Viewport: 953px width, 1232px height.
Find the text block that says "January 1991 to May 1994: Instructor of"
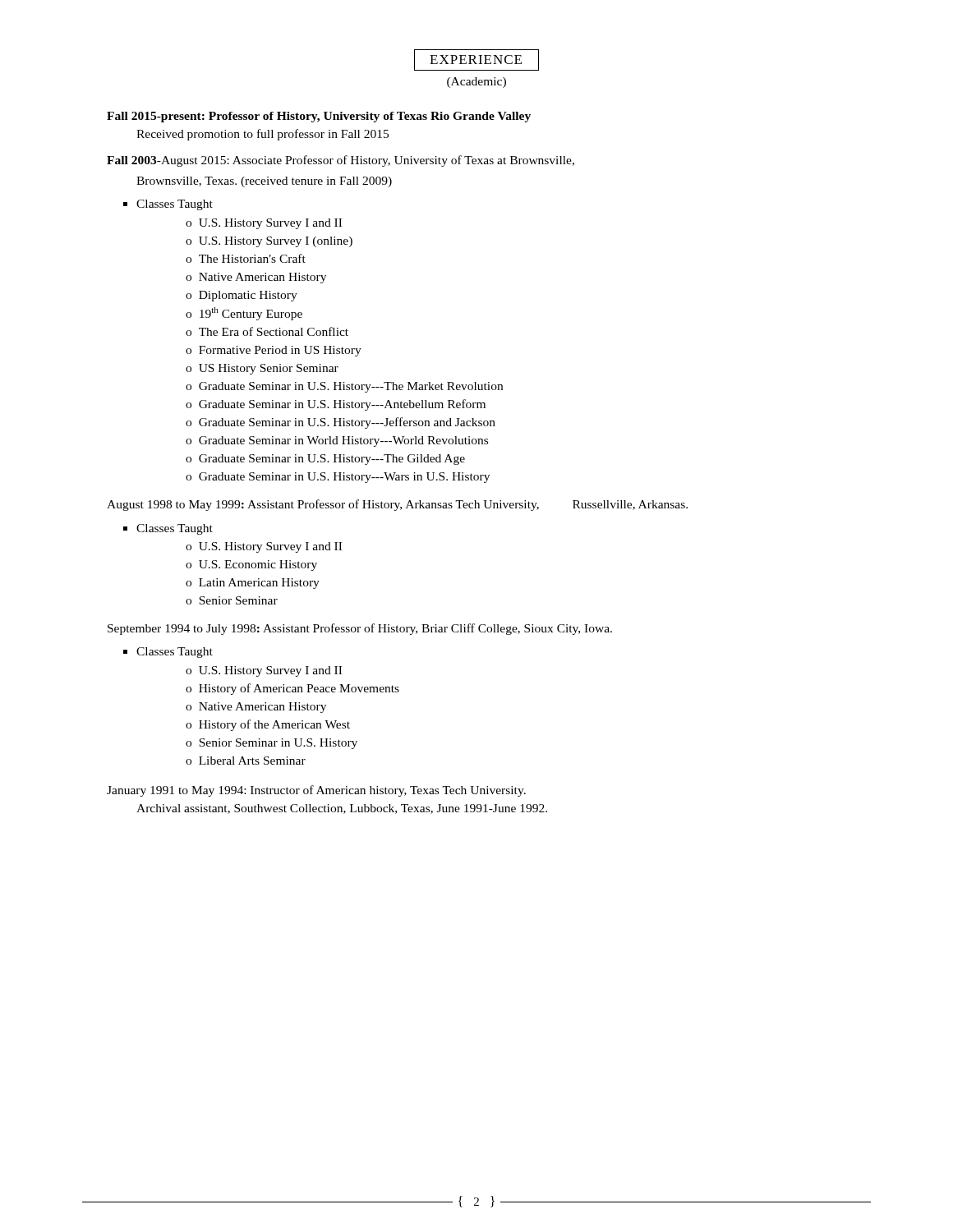[327, 799]
